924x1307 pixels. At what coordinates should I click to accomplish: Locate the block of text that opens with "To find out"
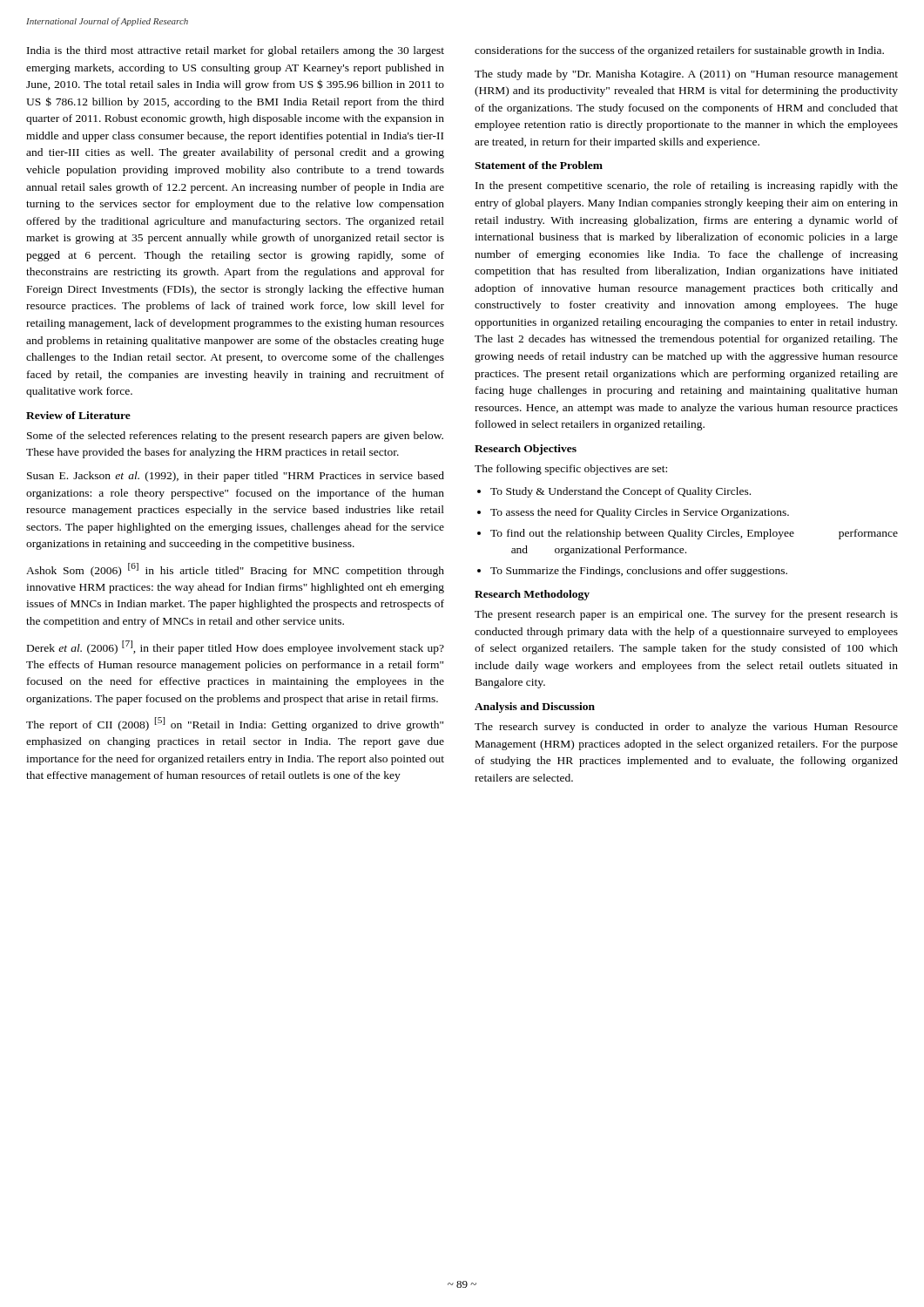(x=694, y=541)
